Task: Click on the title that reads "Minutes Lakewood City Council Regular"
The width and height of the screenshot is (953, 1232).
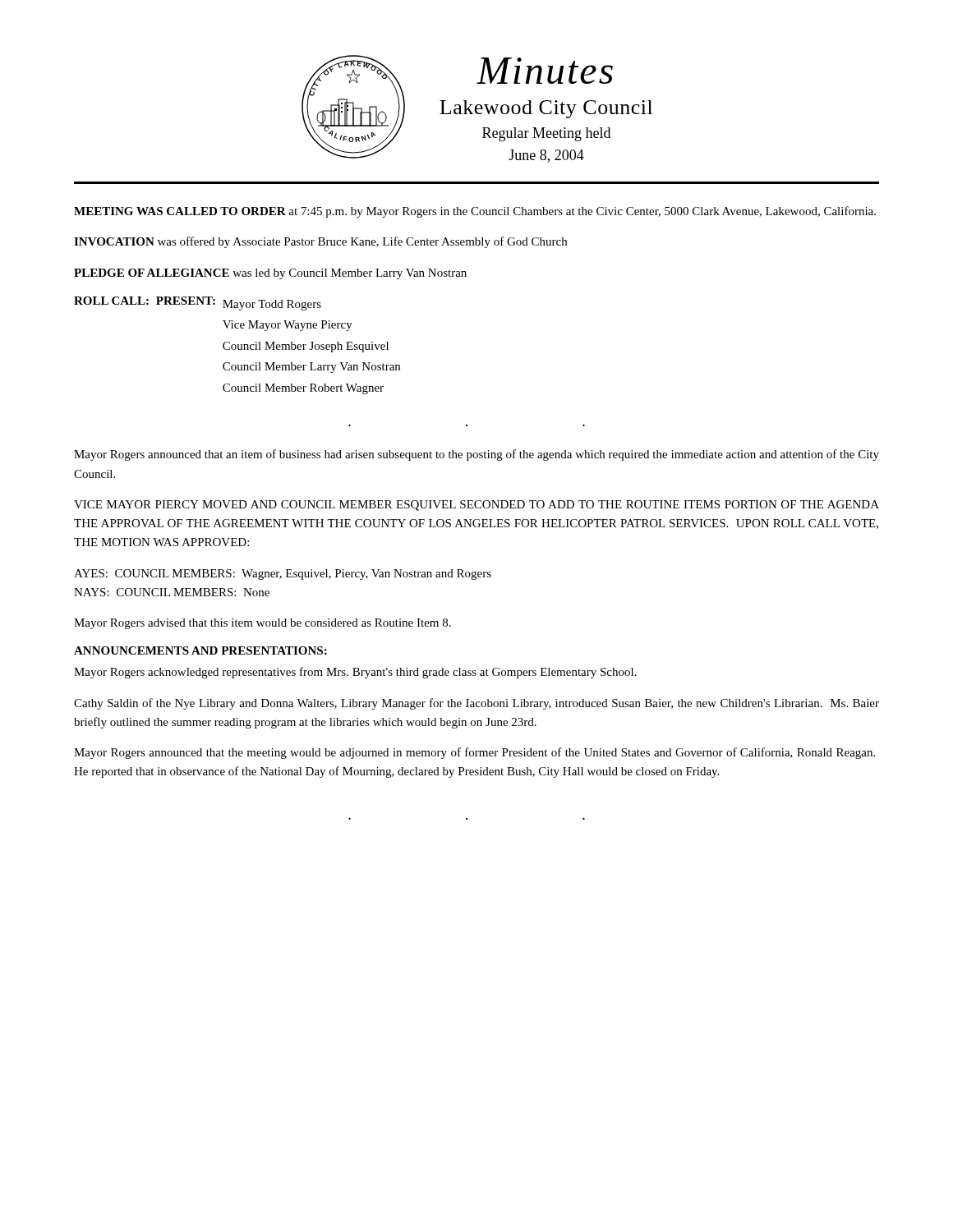Action: point(546,108)
